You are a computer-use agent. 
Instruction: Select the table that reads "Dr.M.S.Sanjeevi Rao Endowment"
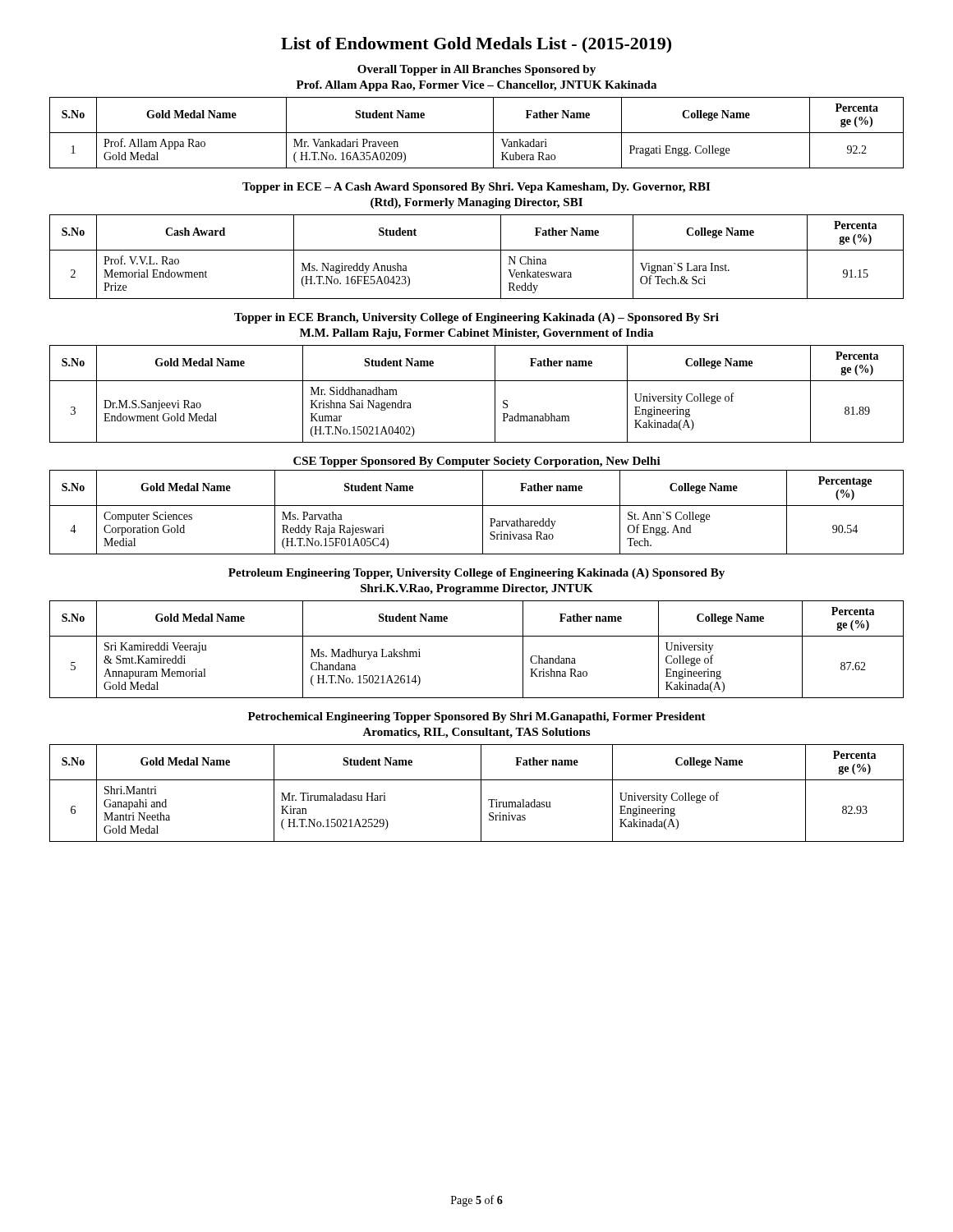(x=476, y=394)
